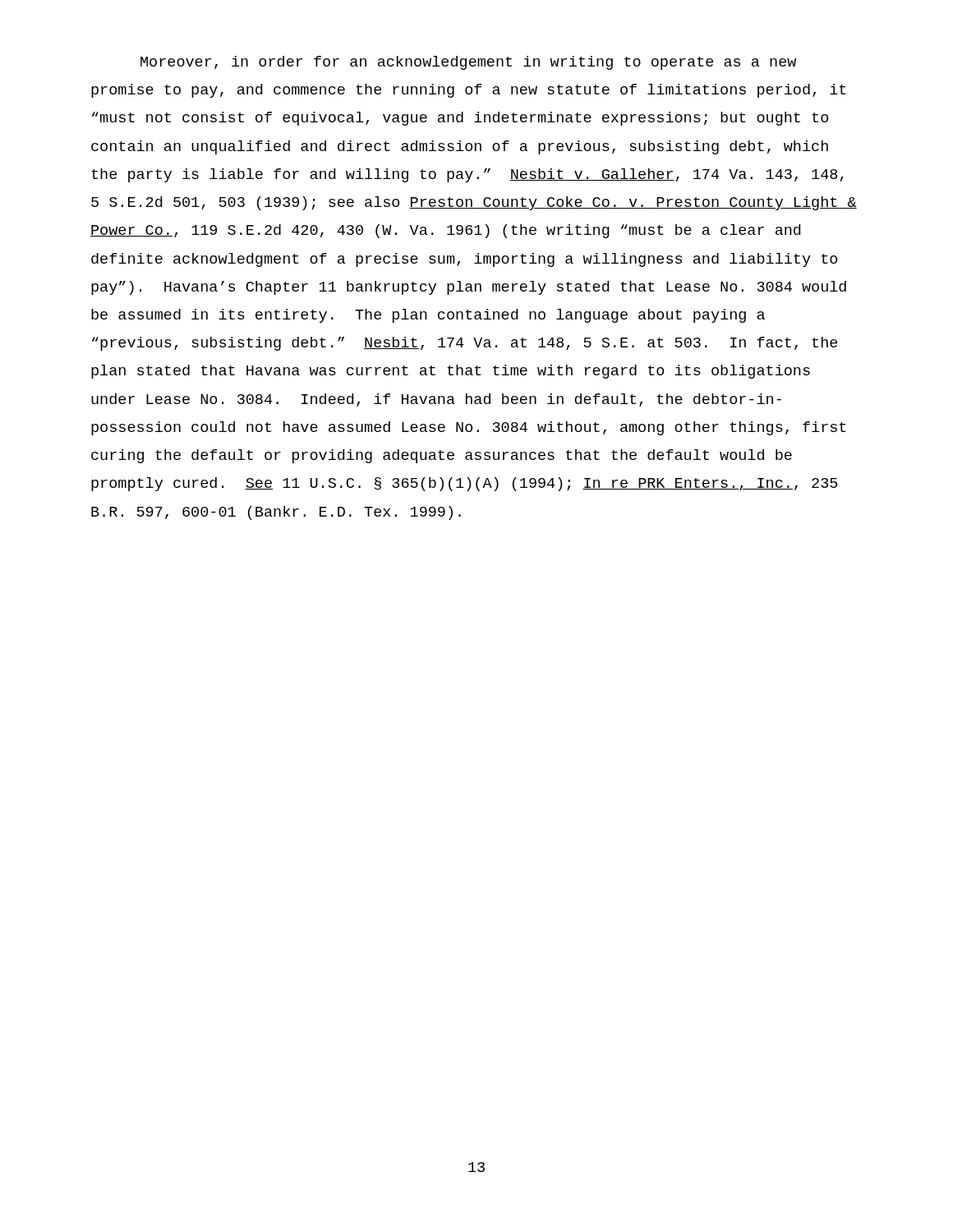The height and width of the screenshot is (1232, 953).
Task: Find the region starting "Moreover, in order for an"
Action: pyautogui.click(x=476, y=288)
